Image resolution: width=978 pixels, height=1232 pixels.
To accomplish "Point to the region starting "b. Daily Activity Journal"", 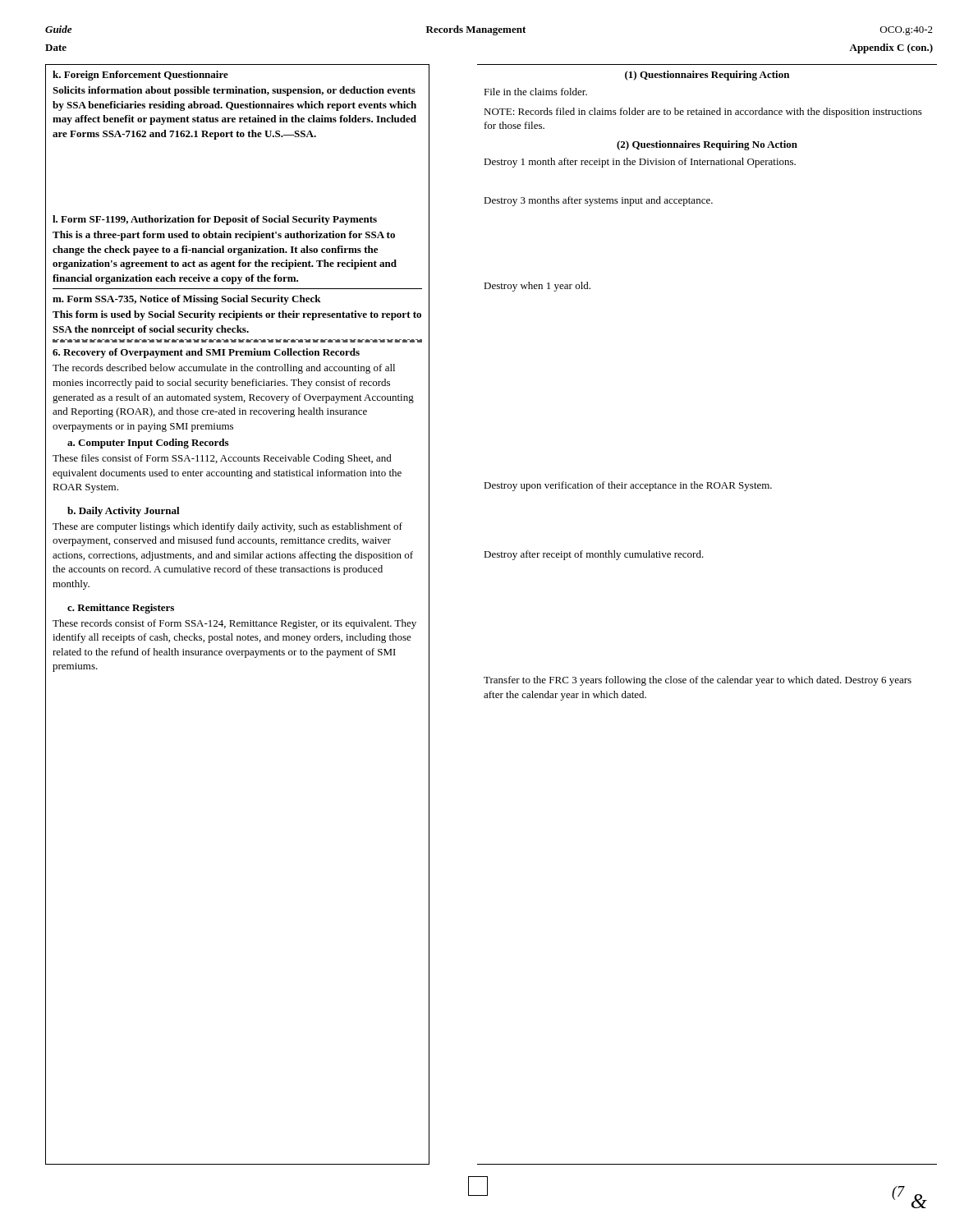I will coord(123,510).
